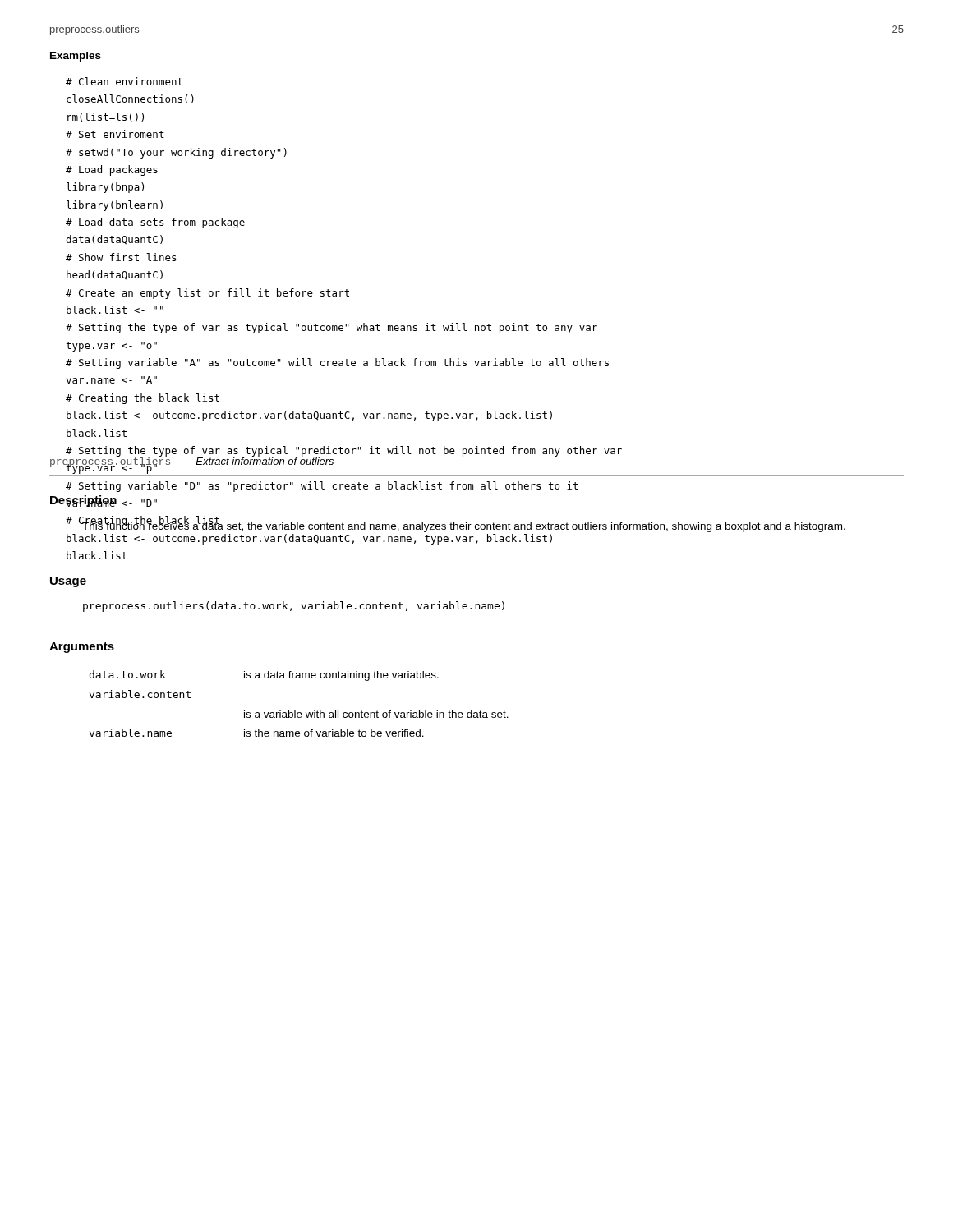Select the element starting "Clean environment closeAllConnections() rm(list=ls())"
The image size is (953, 1232).
tap(344, 319)
